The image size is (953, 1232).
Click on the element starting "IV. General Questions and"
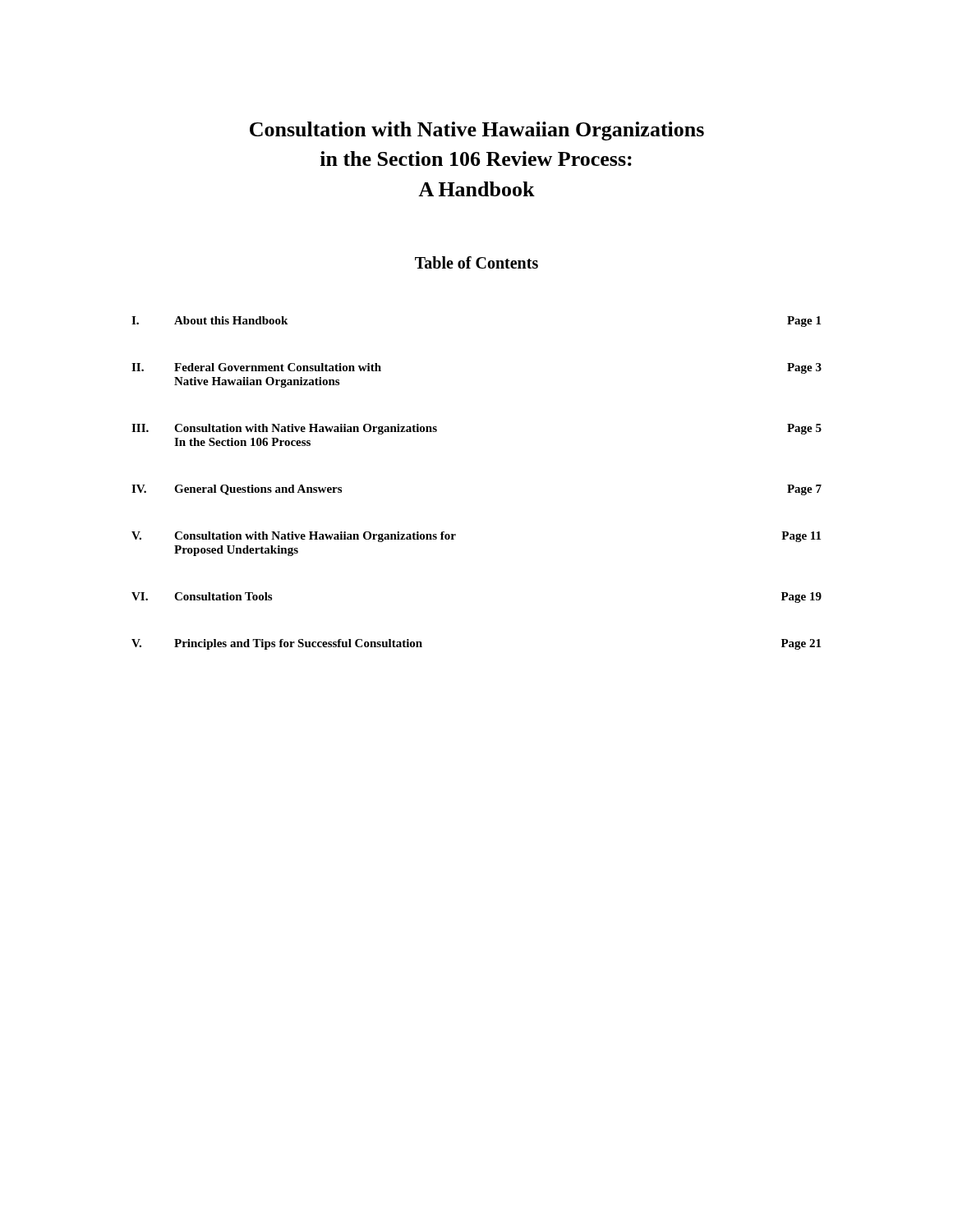266,490
